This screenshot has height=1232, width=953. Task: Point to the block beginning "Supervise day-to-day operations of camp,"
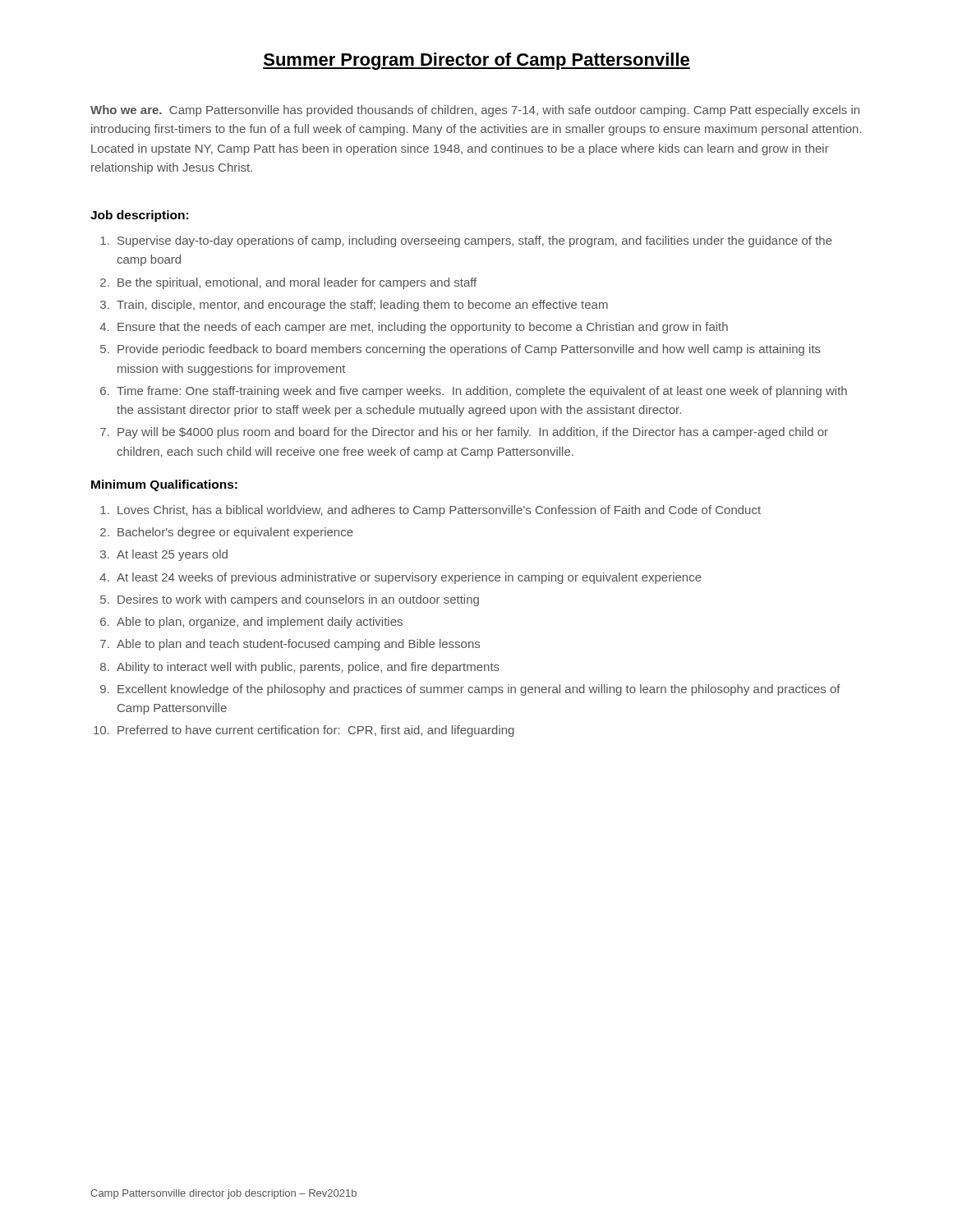pyautogui.click(x=488, y=250)
